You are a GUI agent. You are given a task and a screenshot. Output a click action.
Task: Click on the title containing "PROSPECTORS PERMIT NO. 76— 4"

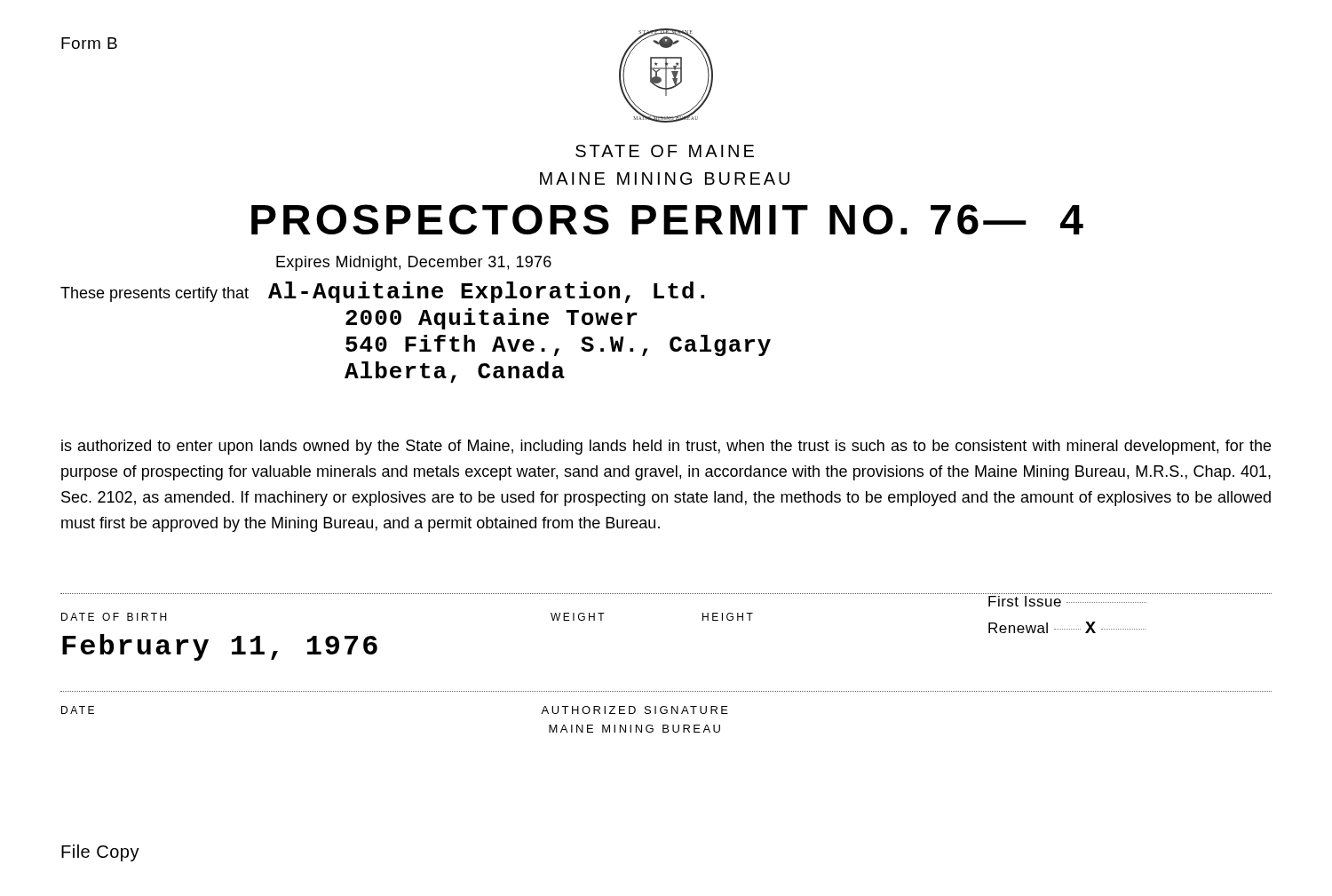(666, 220)
